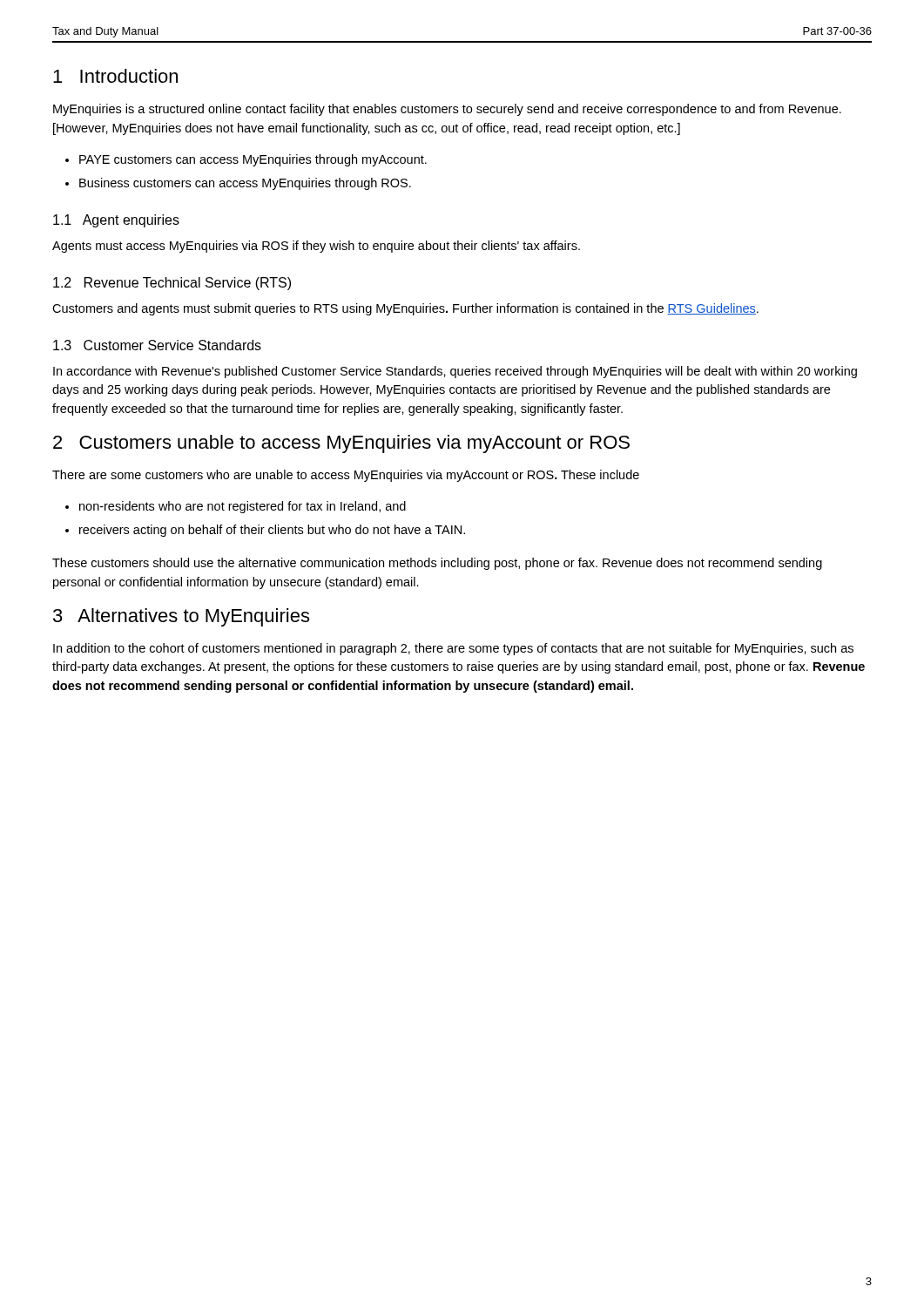Select the region starting "1.1 Agent enquiries"
Viewport: 924px width, 1307px height.
tap(116, 221)
